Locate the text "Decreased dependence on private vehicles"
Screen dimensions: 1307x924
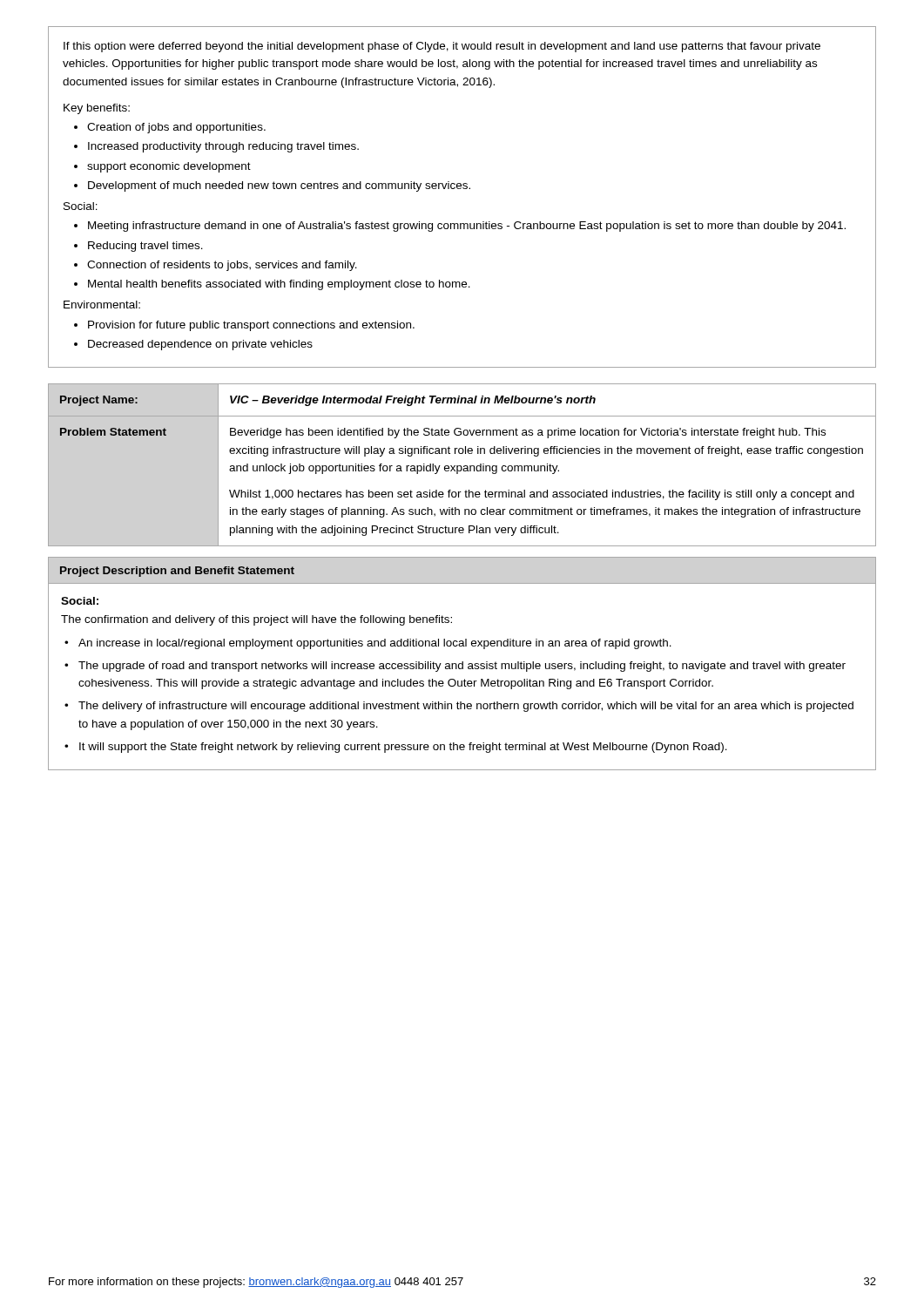[200, 343]
